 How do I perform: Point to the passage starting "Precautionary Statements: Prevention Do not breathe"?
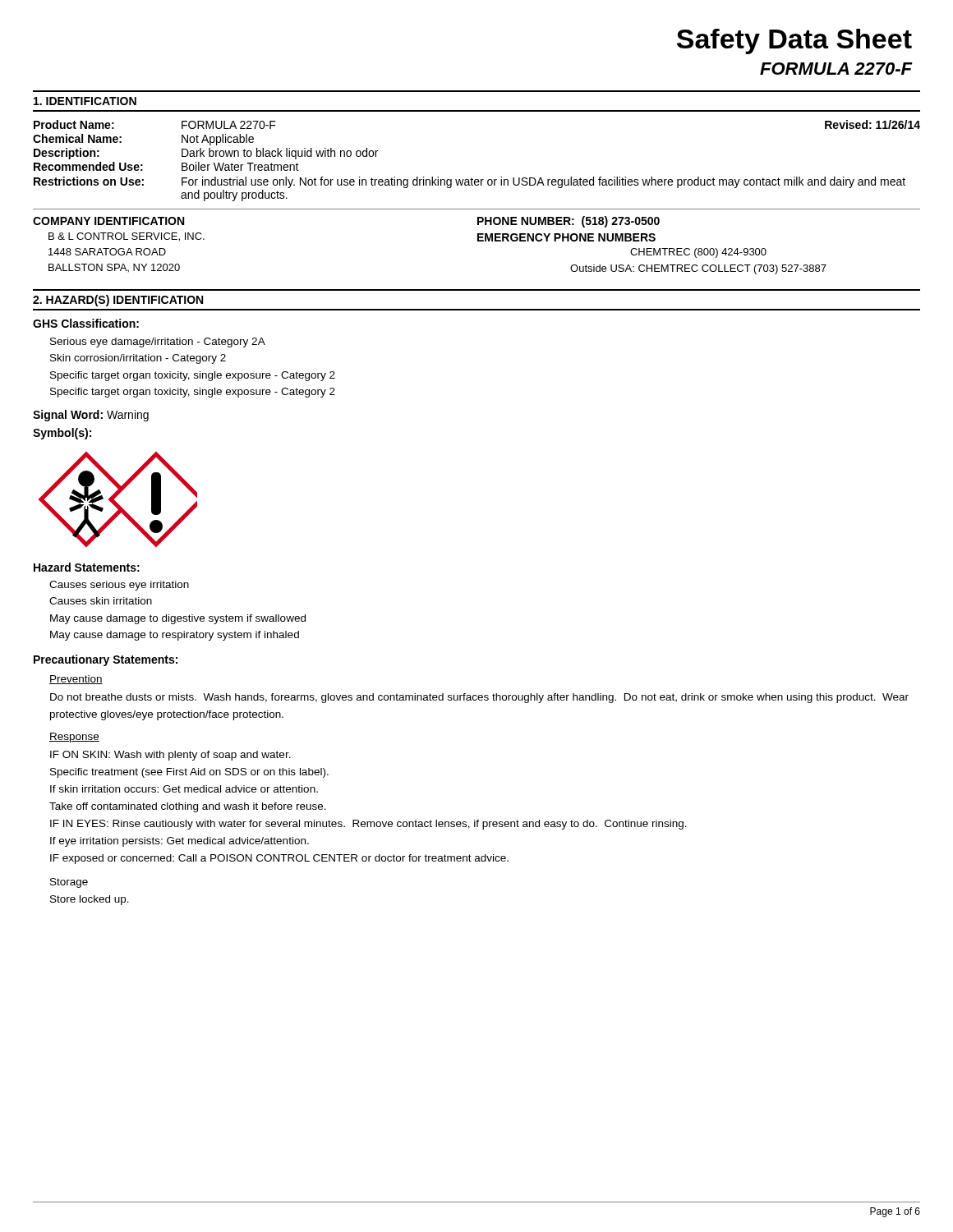coord(106,660)
